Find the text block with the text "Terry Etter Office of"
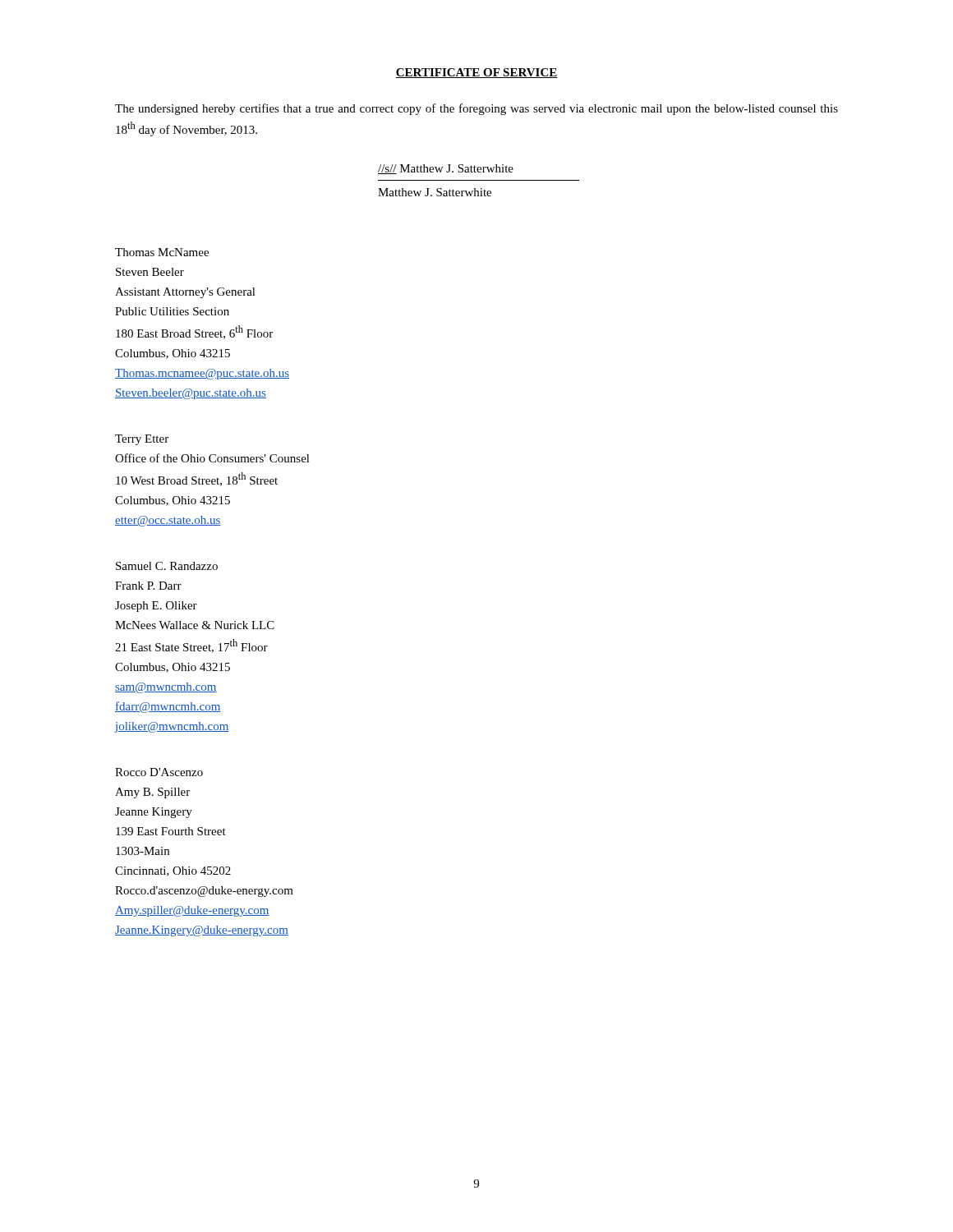This screenshot has height=1232, width=953. [212, 479]
